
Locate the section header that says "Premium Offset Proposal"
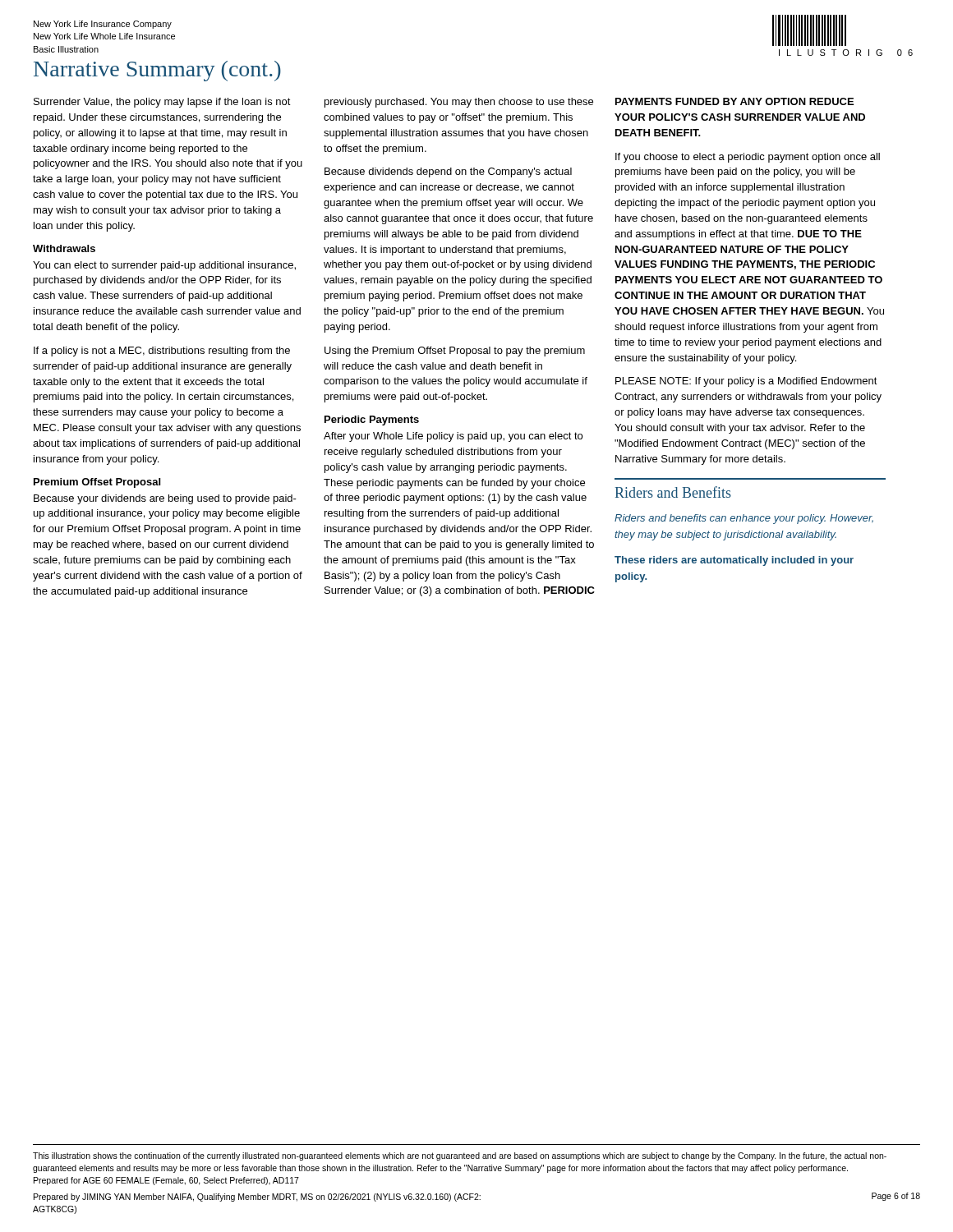click(x=97, y=481)
